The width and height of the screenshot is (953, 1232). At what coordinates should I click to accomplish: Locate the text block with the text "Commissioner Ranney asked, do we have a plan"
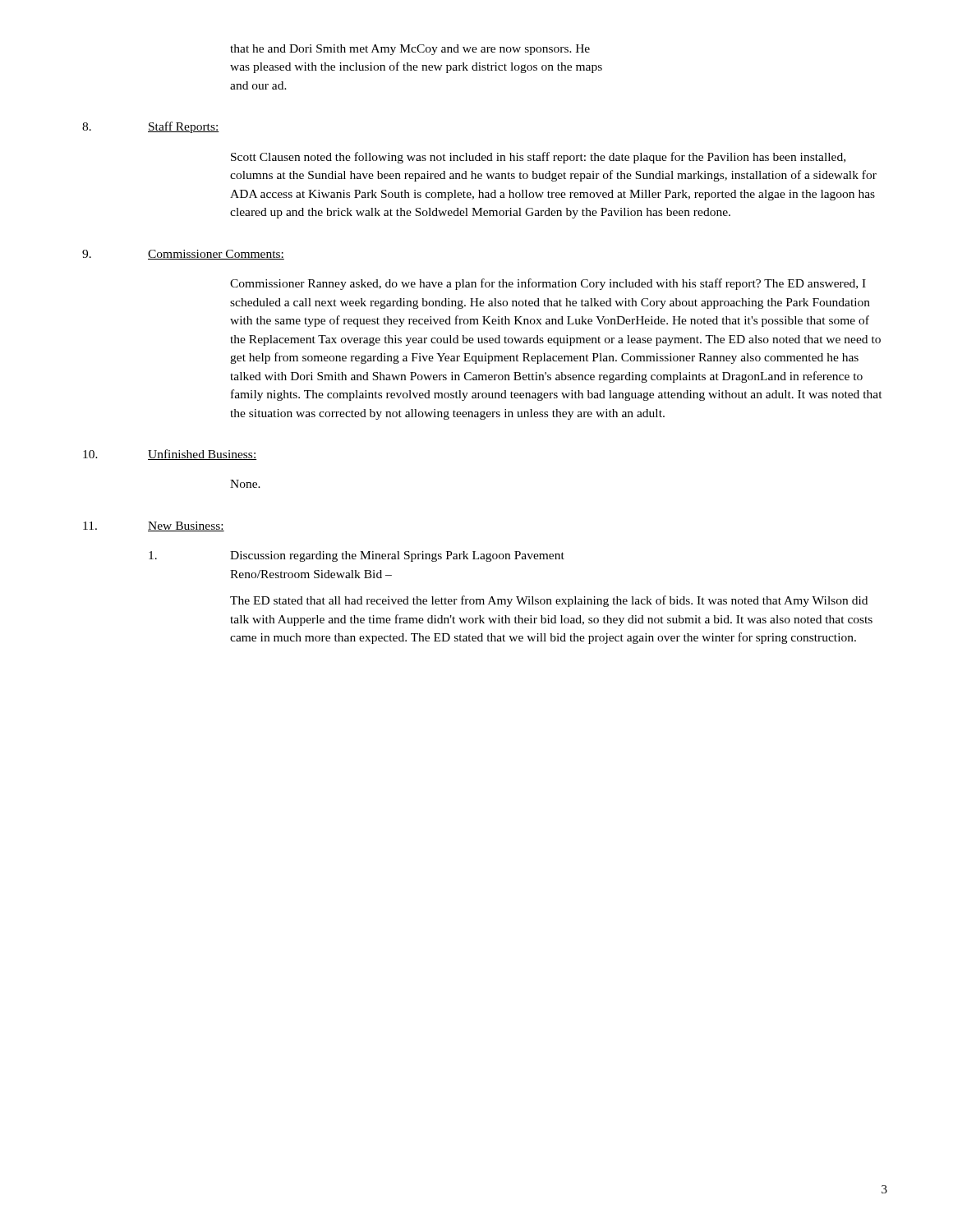click(556, 348)
